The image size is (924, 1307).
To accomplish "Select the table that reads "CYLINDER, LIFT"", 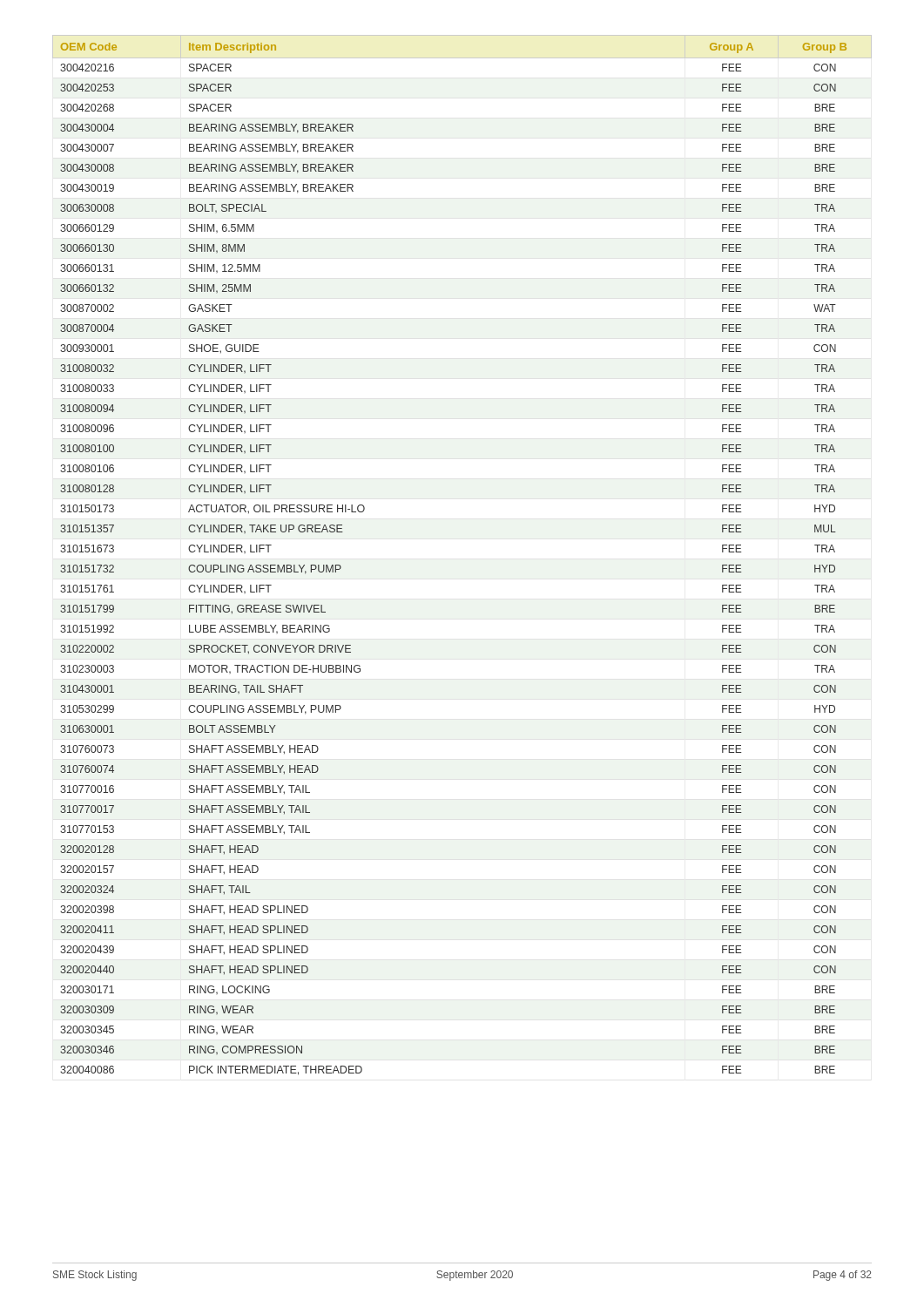I will pos(462,558).
